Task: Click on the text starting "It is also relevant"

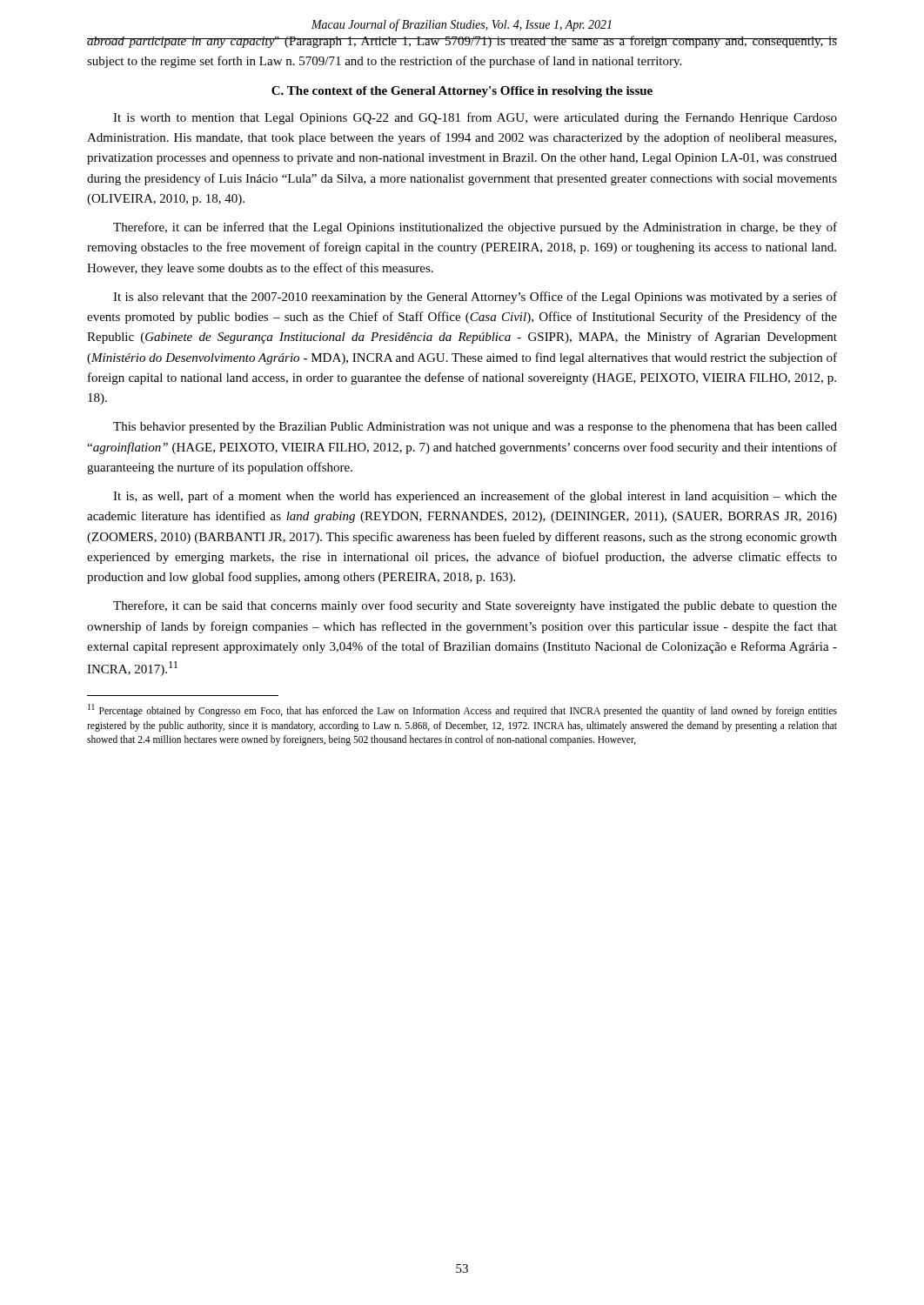Action: [462, 348]
